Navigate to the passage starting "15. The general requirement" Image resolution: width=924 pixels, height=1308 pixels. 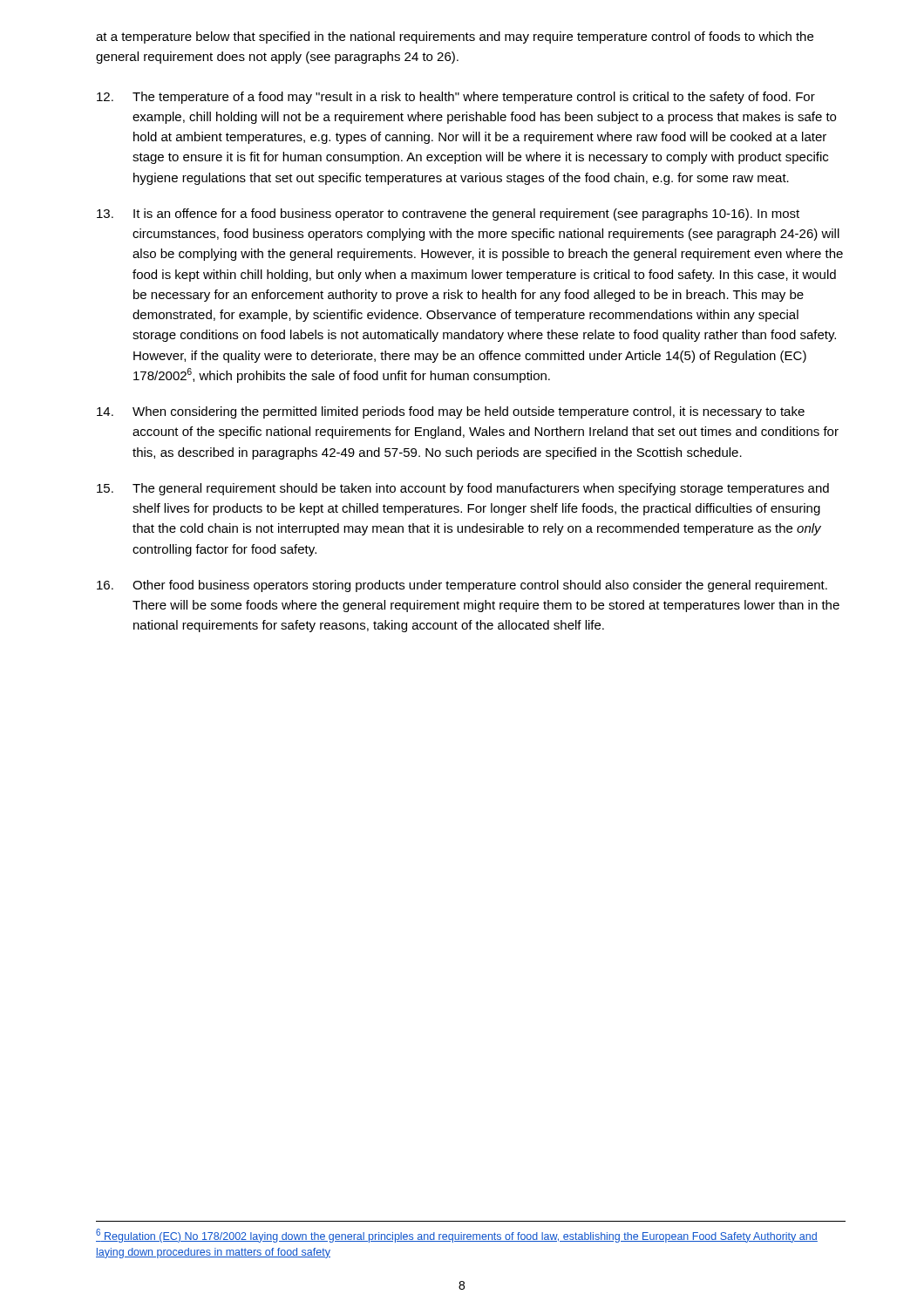tap(471, 518)
